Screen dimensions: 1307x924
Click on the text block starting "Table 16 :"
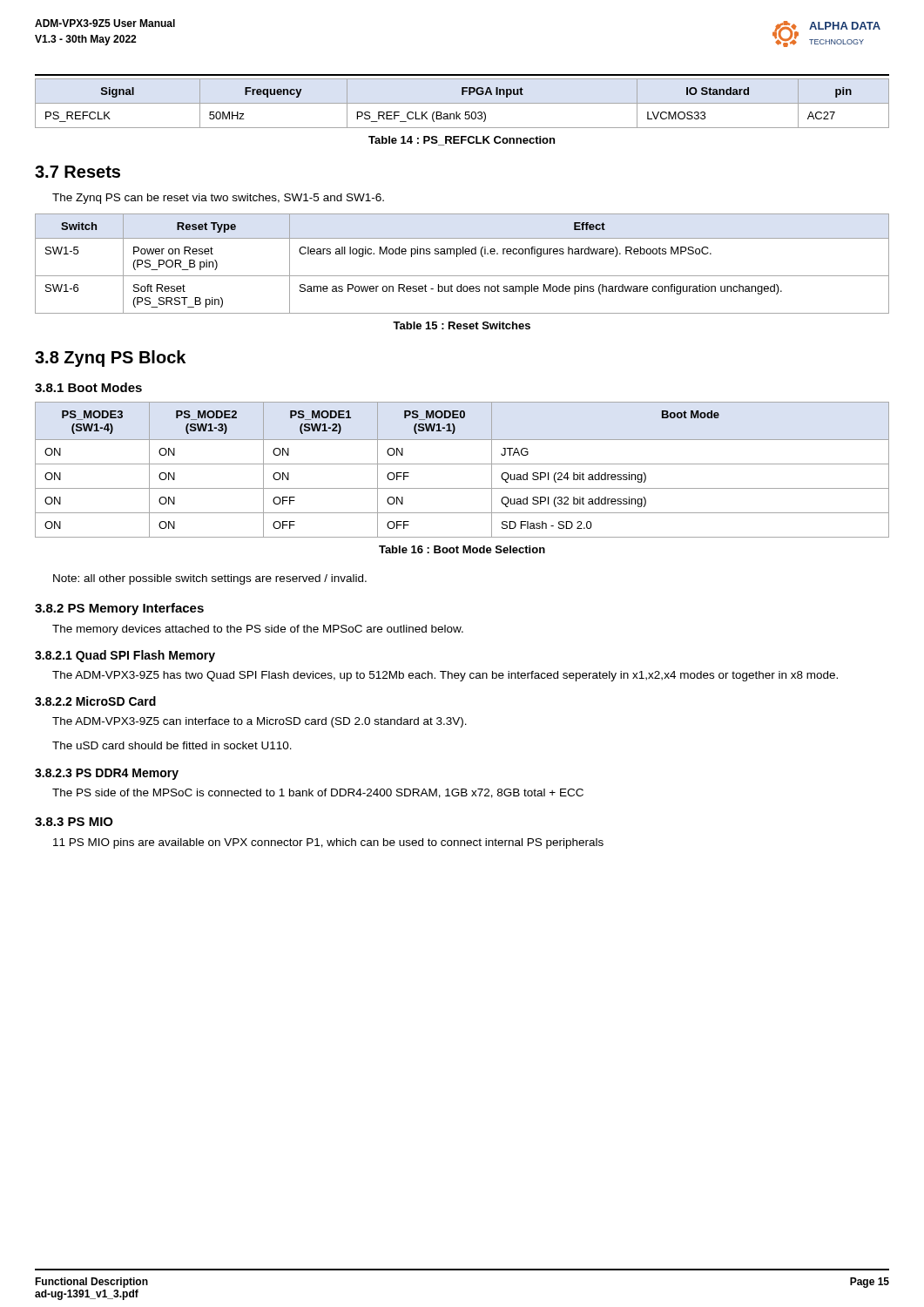[x=462, y=550]
